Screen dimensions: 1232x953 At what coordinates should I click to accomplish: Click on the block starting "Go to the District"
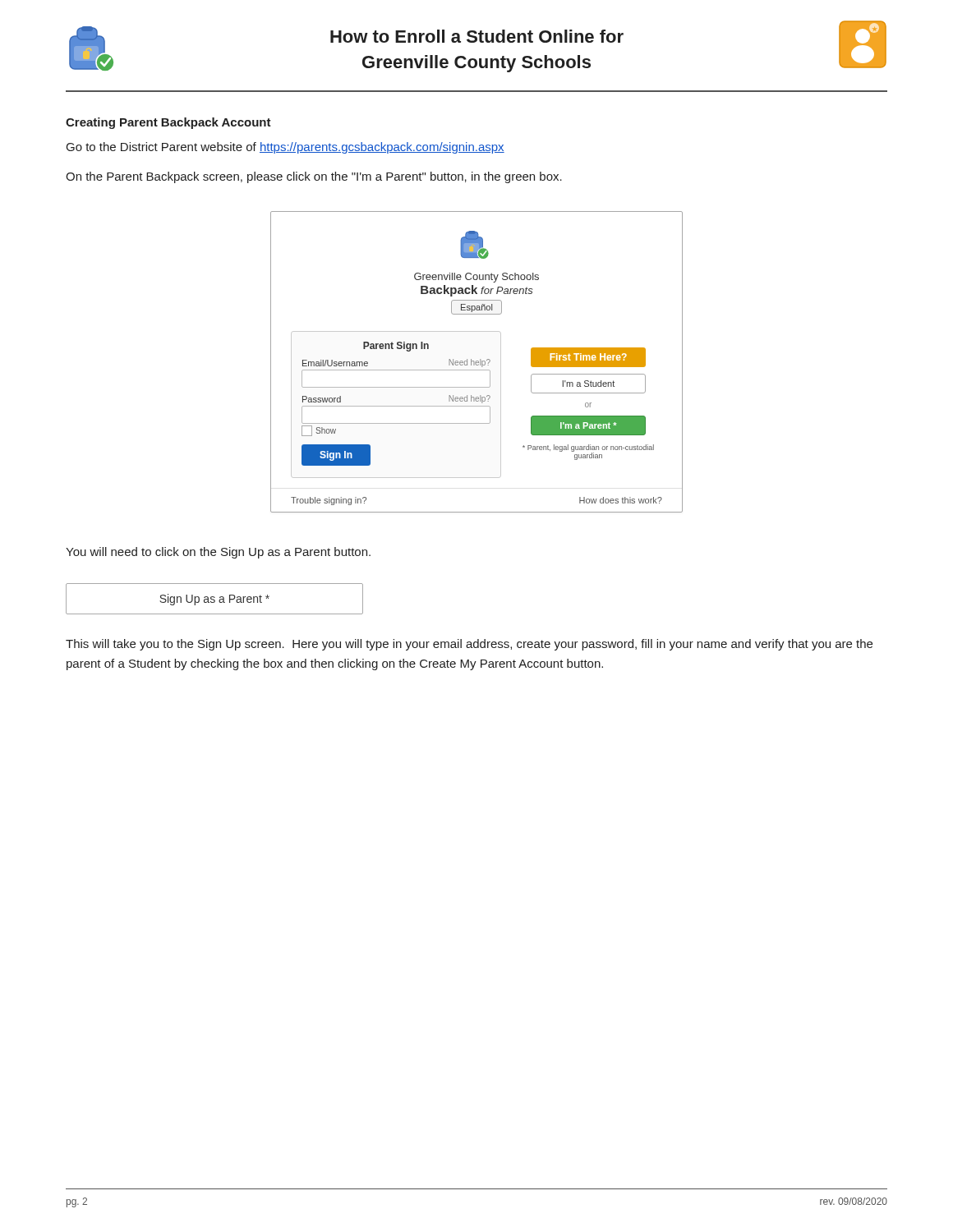[x=285, y=146]
